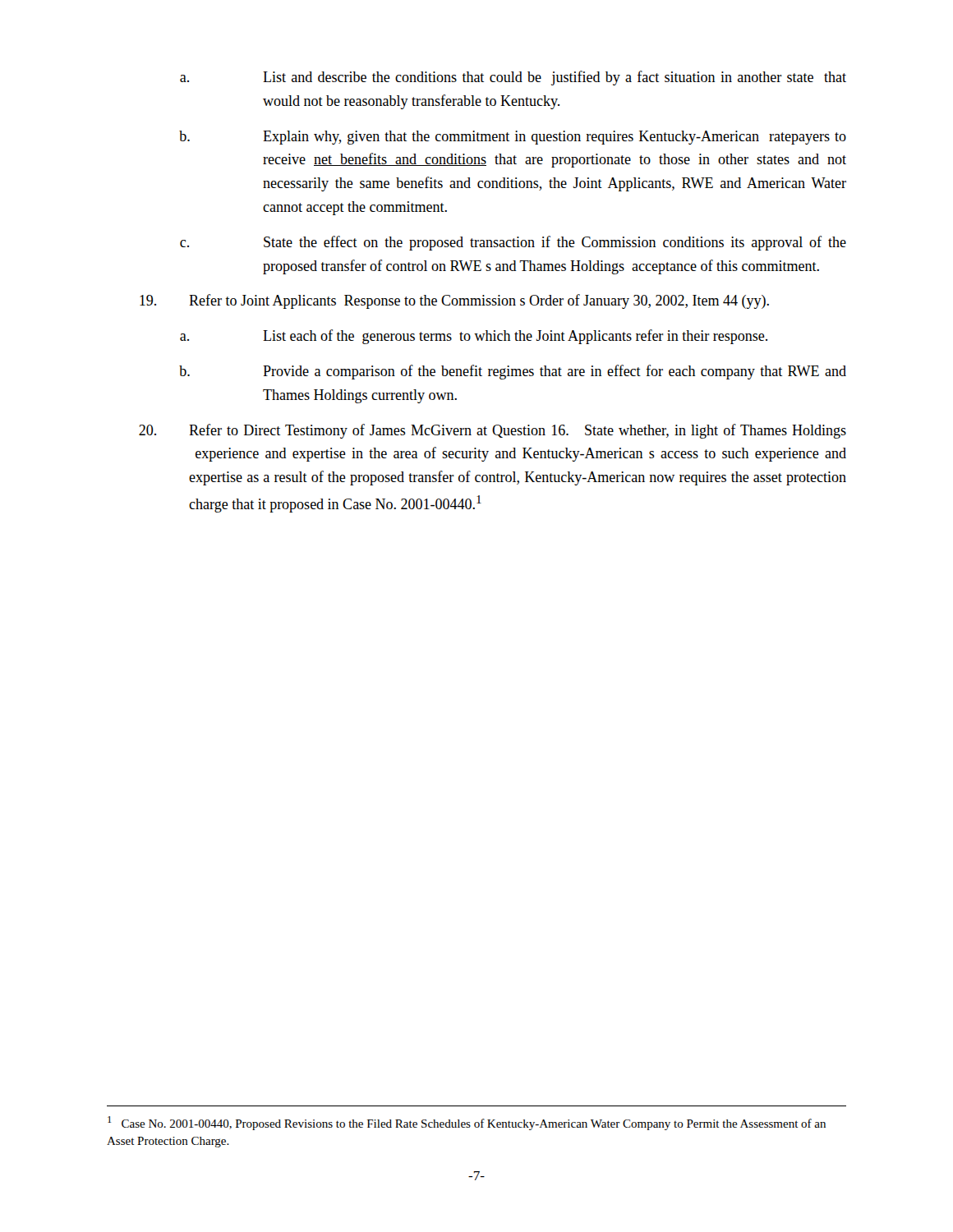953x1232 pixels.
Task: Click on the region starting "a. List and"
Action: pos(476,89)
